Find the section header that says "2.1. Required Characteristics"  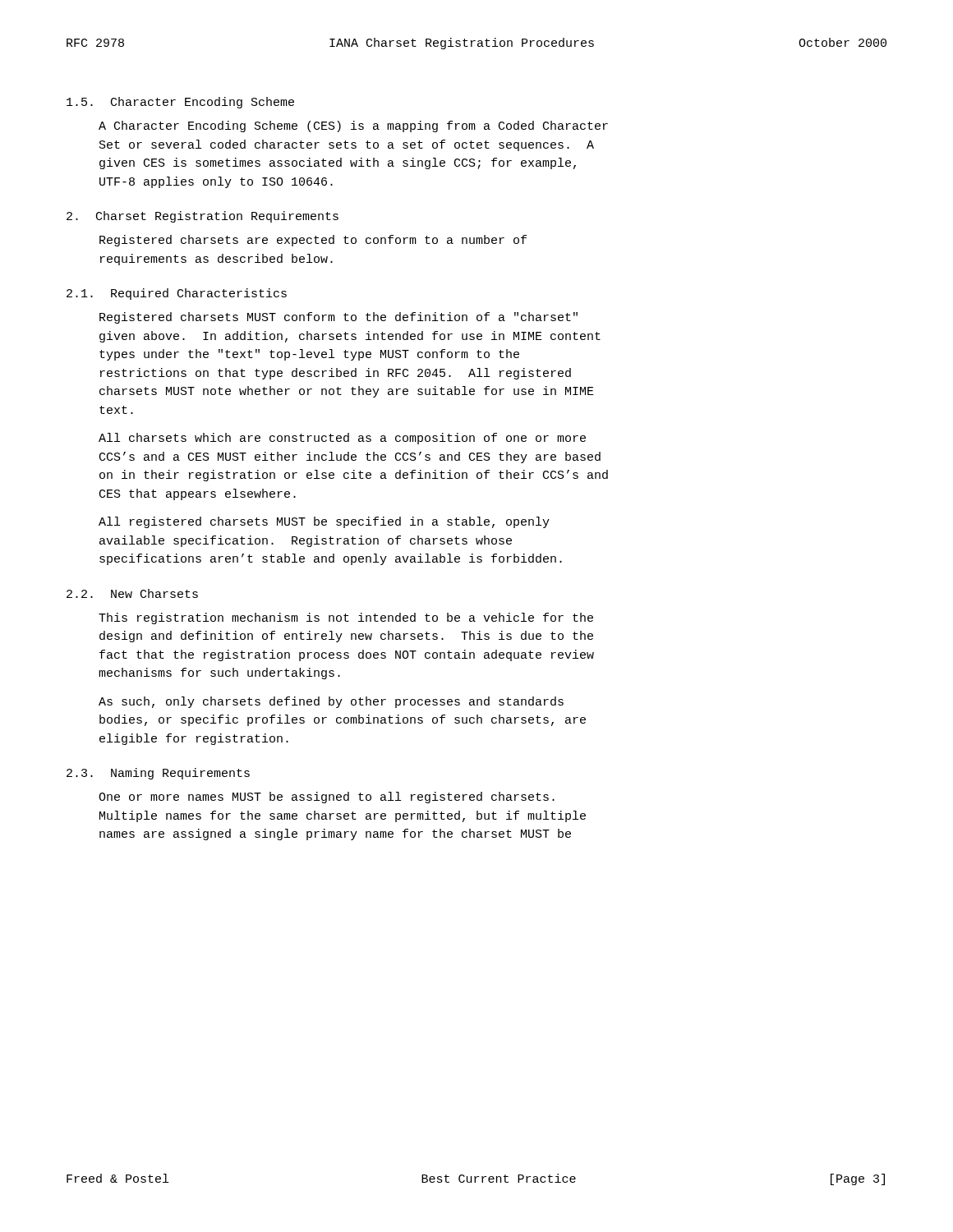177,294
